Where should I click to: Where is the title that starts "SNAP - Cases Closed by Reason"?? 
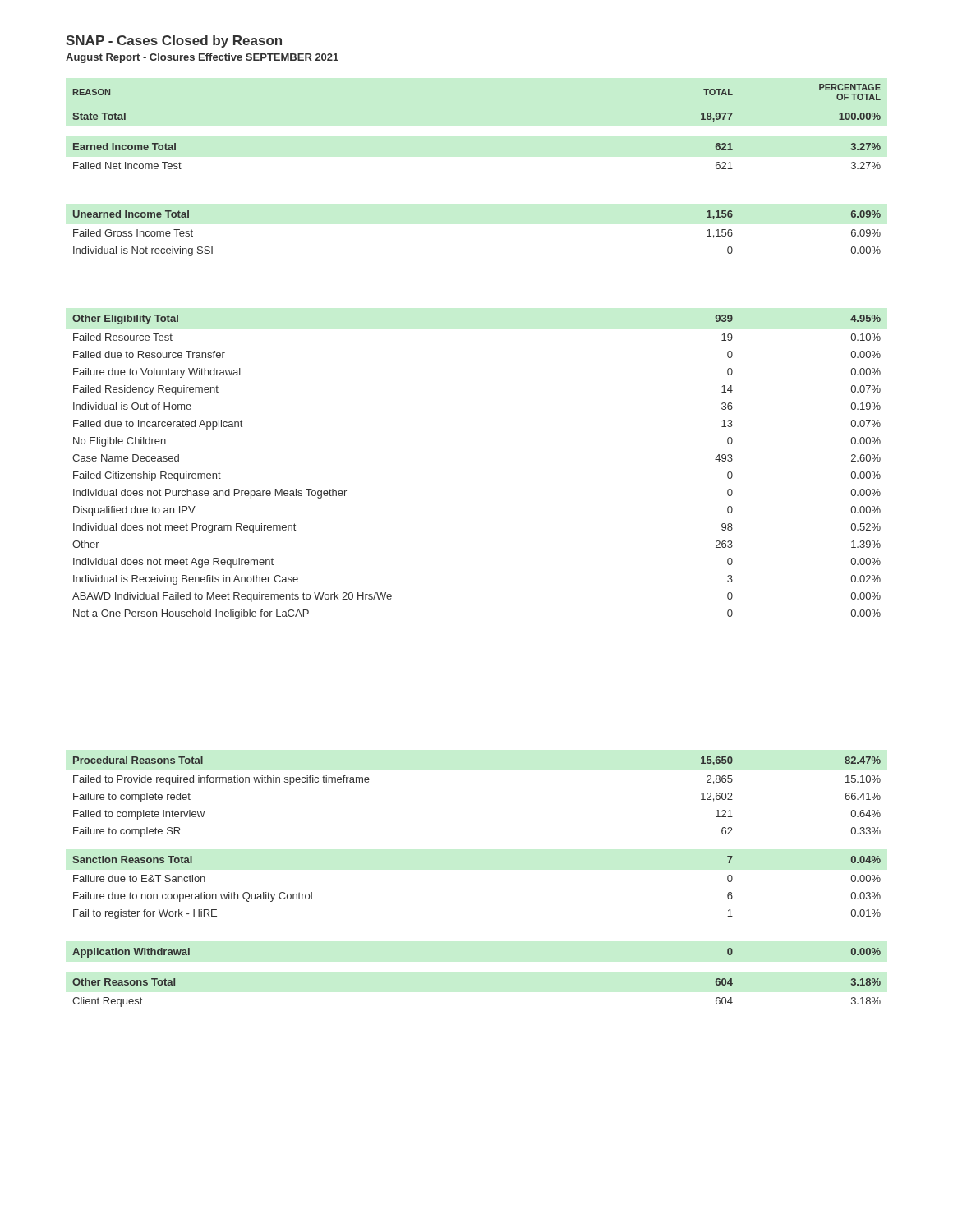[x=174, y=41]
